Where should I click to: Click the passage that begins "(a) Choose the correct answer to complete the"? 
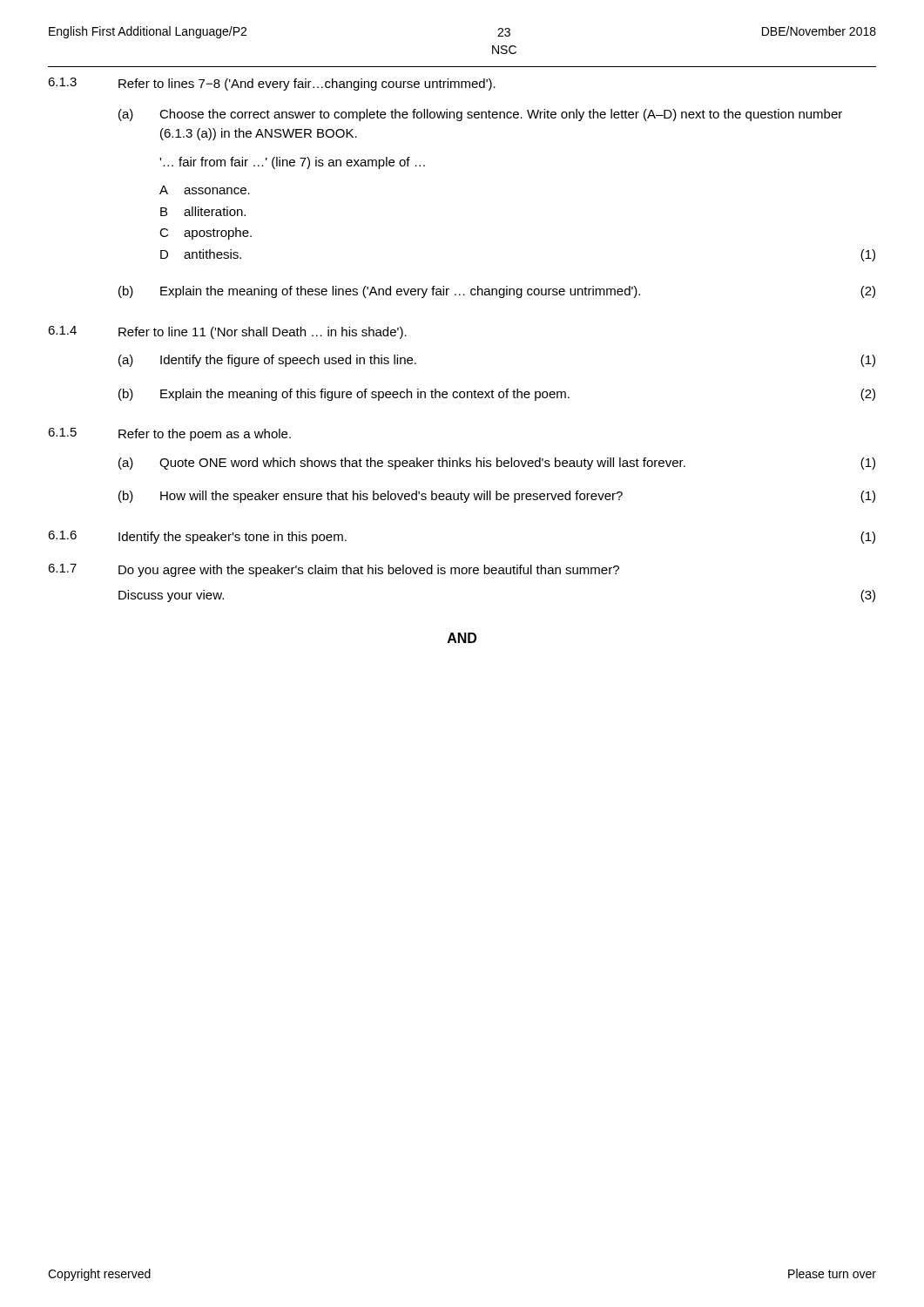point(480,115)
